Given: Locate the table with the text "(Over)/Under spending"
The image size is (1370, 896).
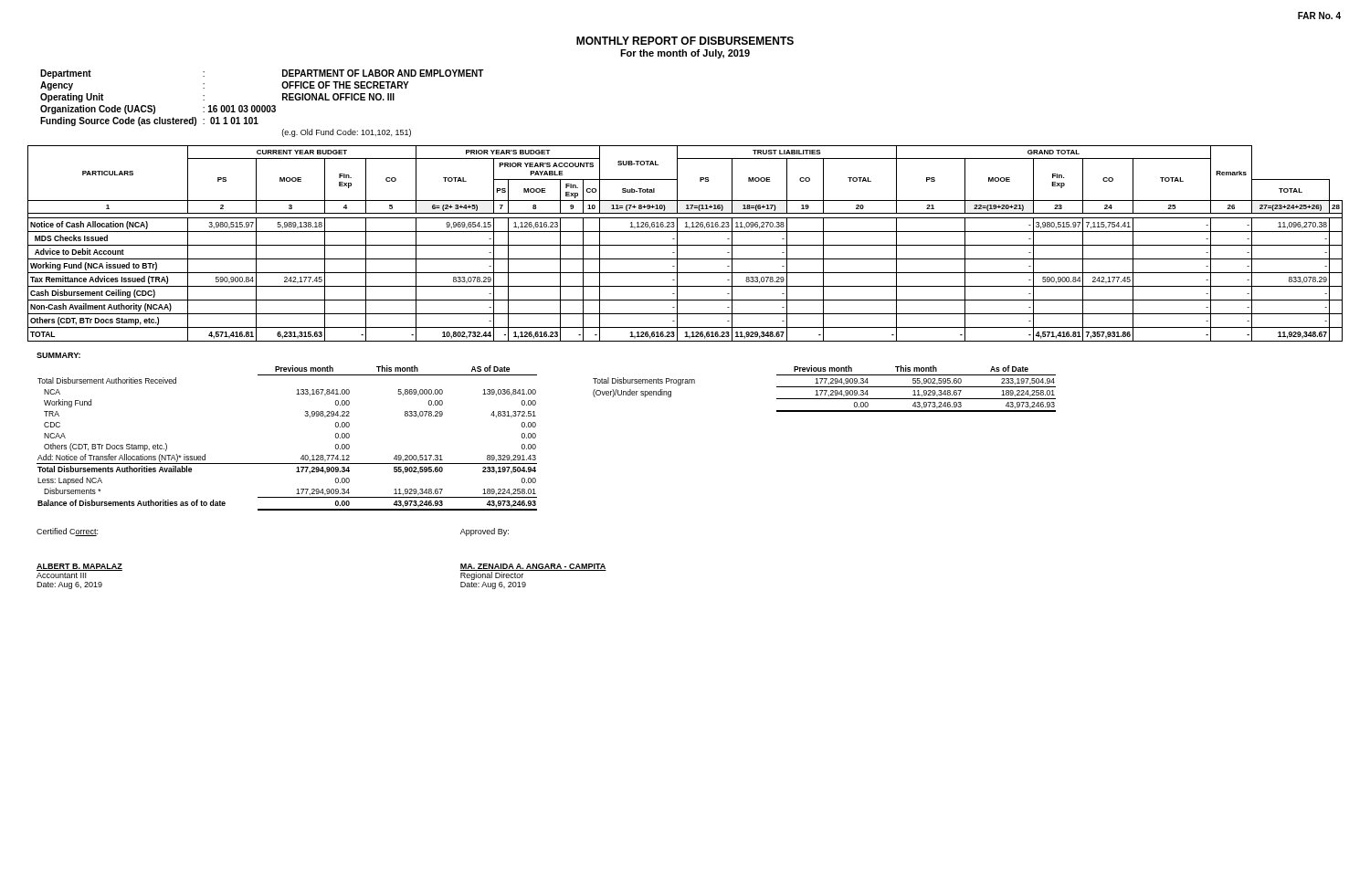Looking at the screenshot, I should click(824, 437).
